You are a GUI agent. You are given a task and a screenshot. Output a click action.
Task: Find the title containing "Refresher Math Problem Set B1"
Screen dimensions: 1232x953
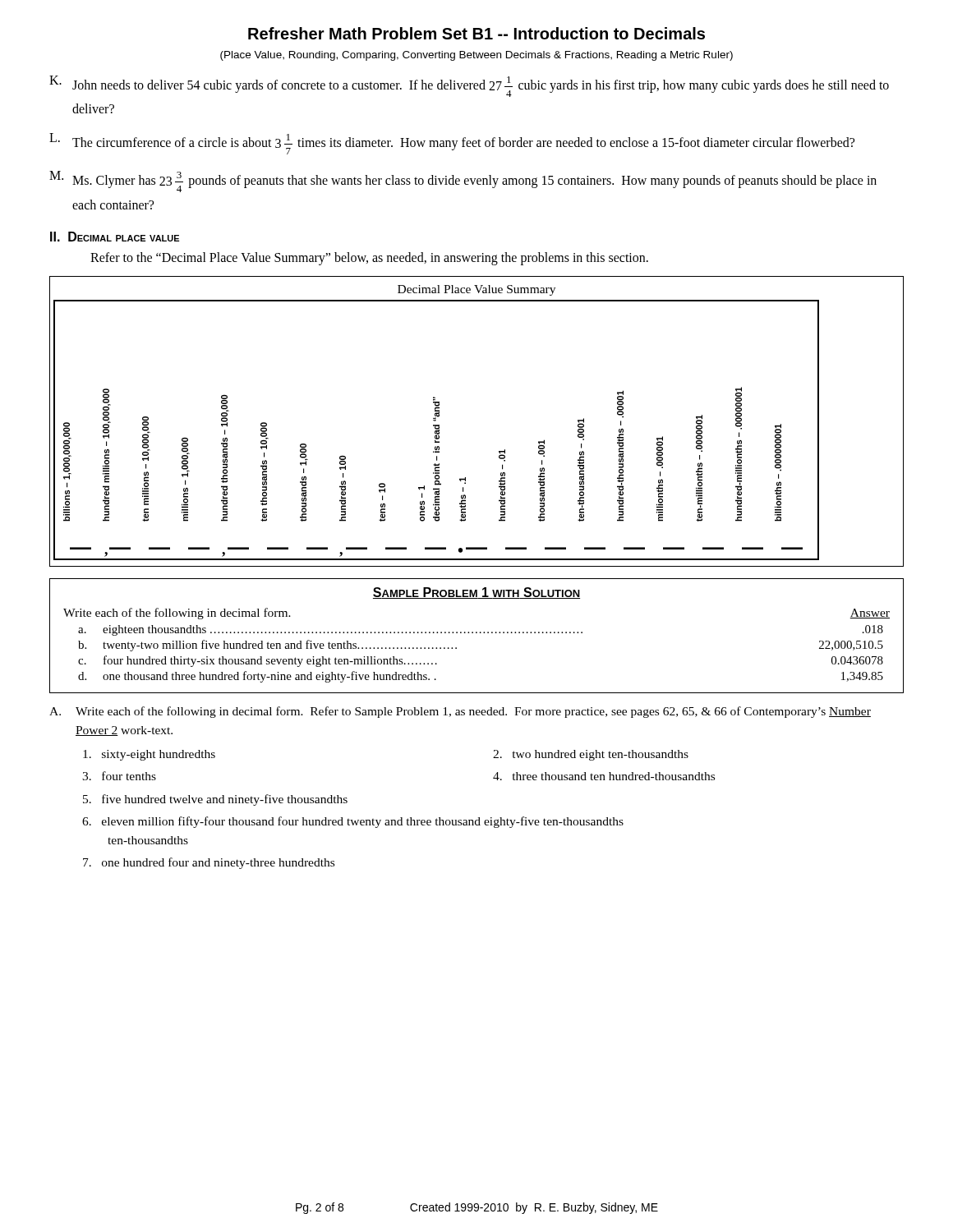pos(476,34)
